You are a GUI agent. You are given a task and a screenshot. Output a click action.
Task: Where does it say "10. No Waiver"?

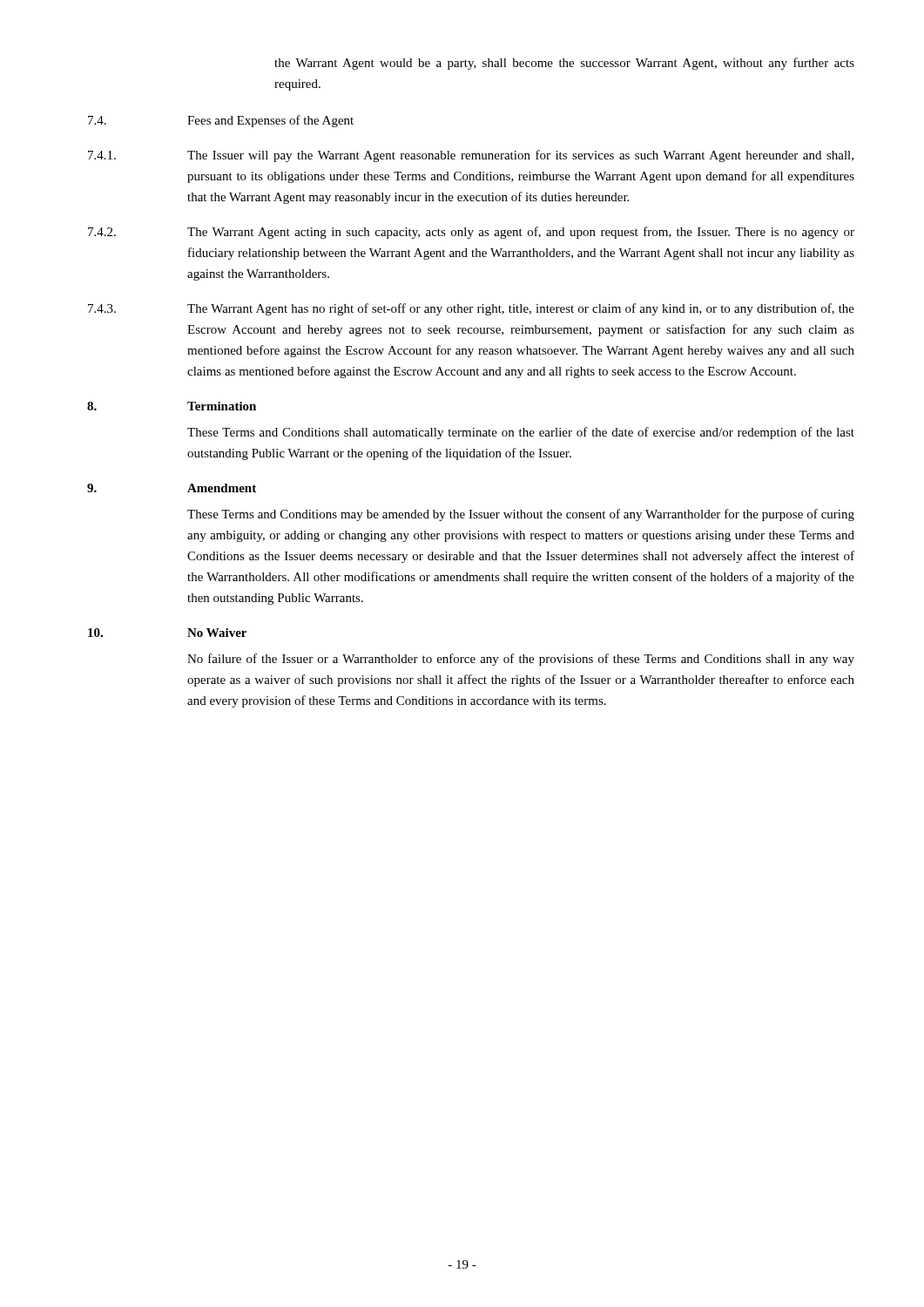point(98,632)
